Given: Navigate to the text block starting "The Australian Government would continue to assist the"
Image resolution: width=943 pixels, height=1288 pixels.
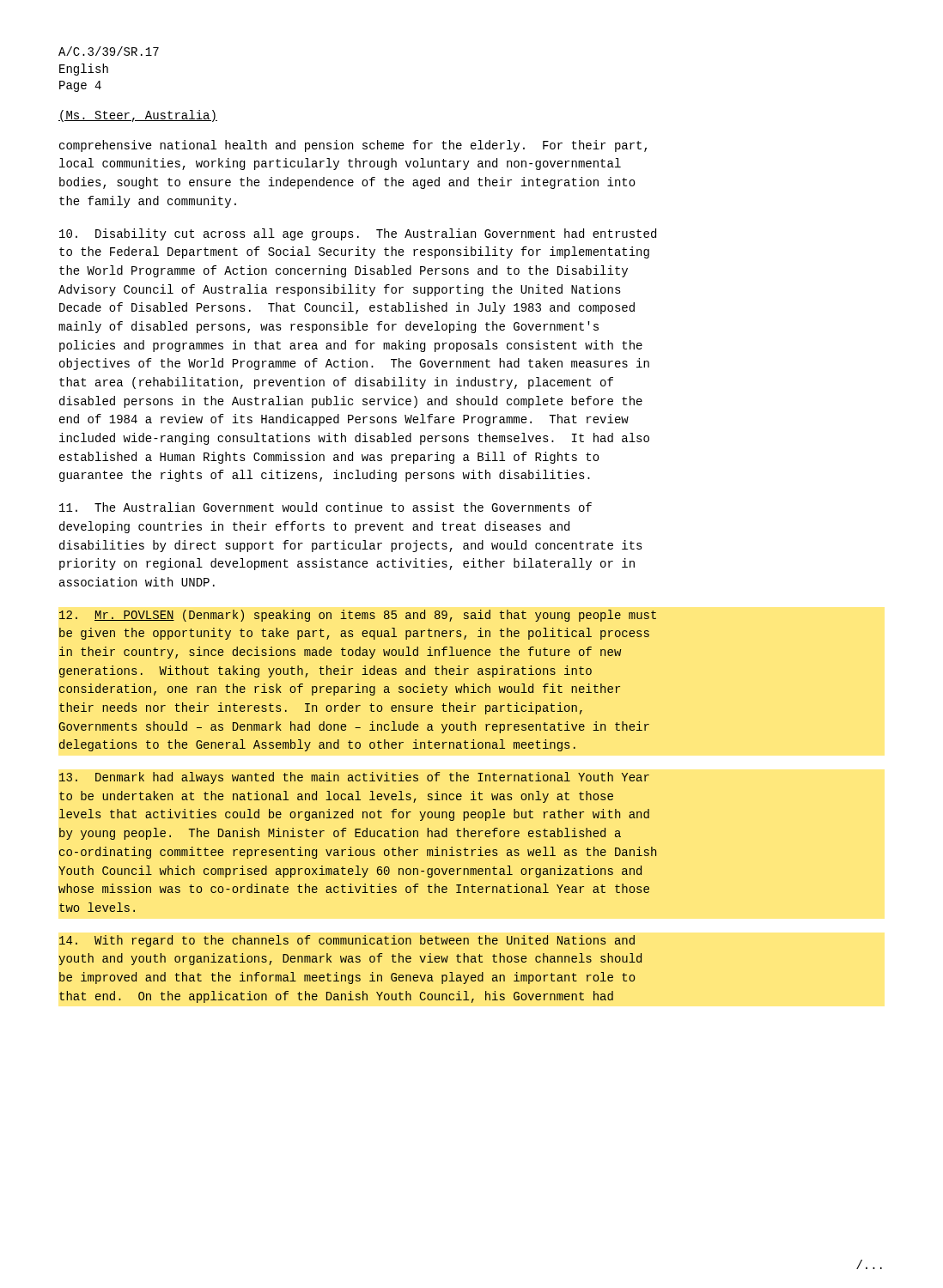Looking at the screenshot, I should pyautogui.click(x=351, y=546).
